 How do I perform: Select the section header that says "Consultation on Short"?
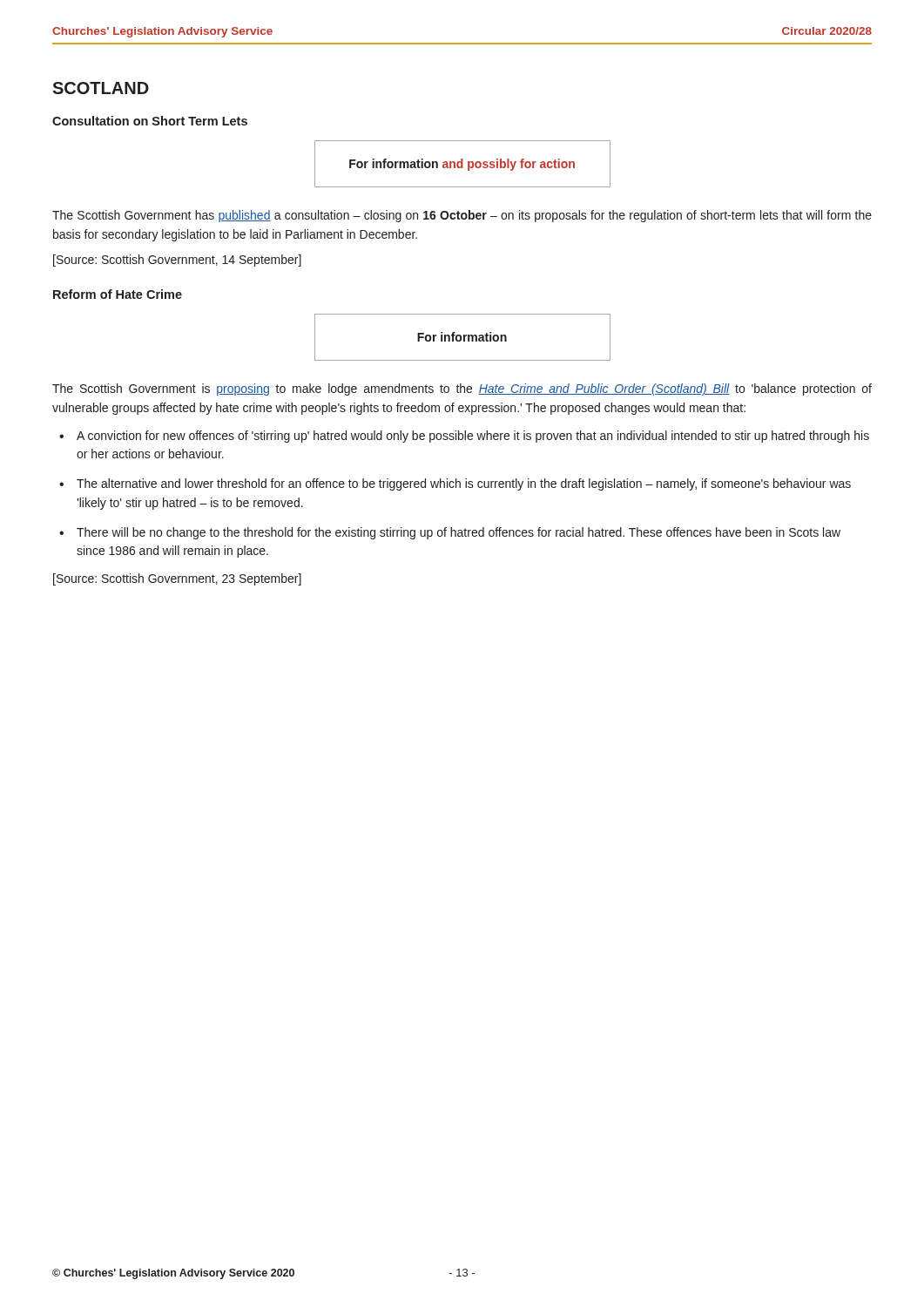(x=150, y=121)
